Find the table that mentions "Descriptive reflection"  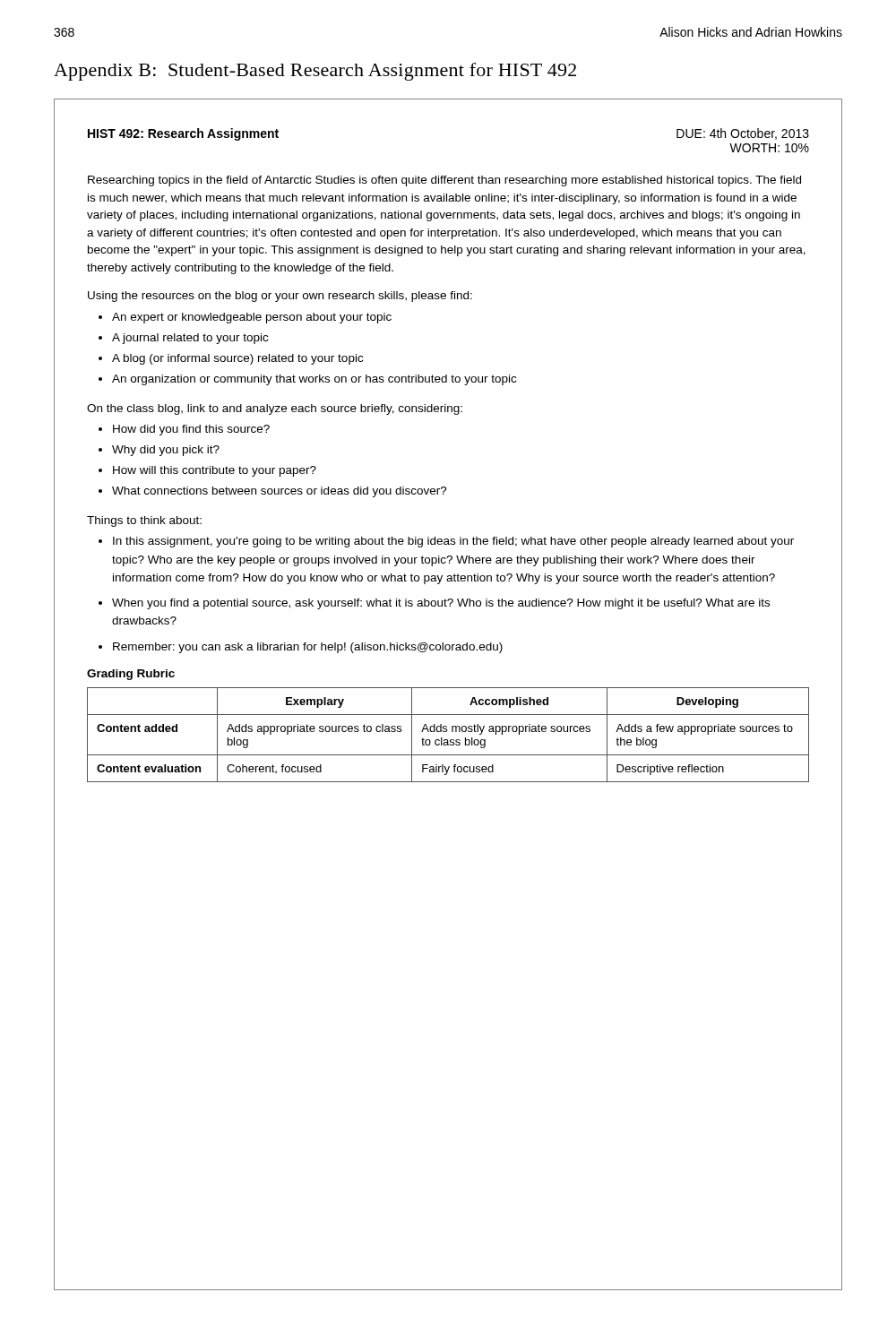point(448,735)
